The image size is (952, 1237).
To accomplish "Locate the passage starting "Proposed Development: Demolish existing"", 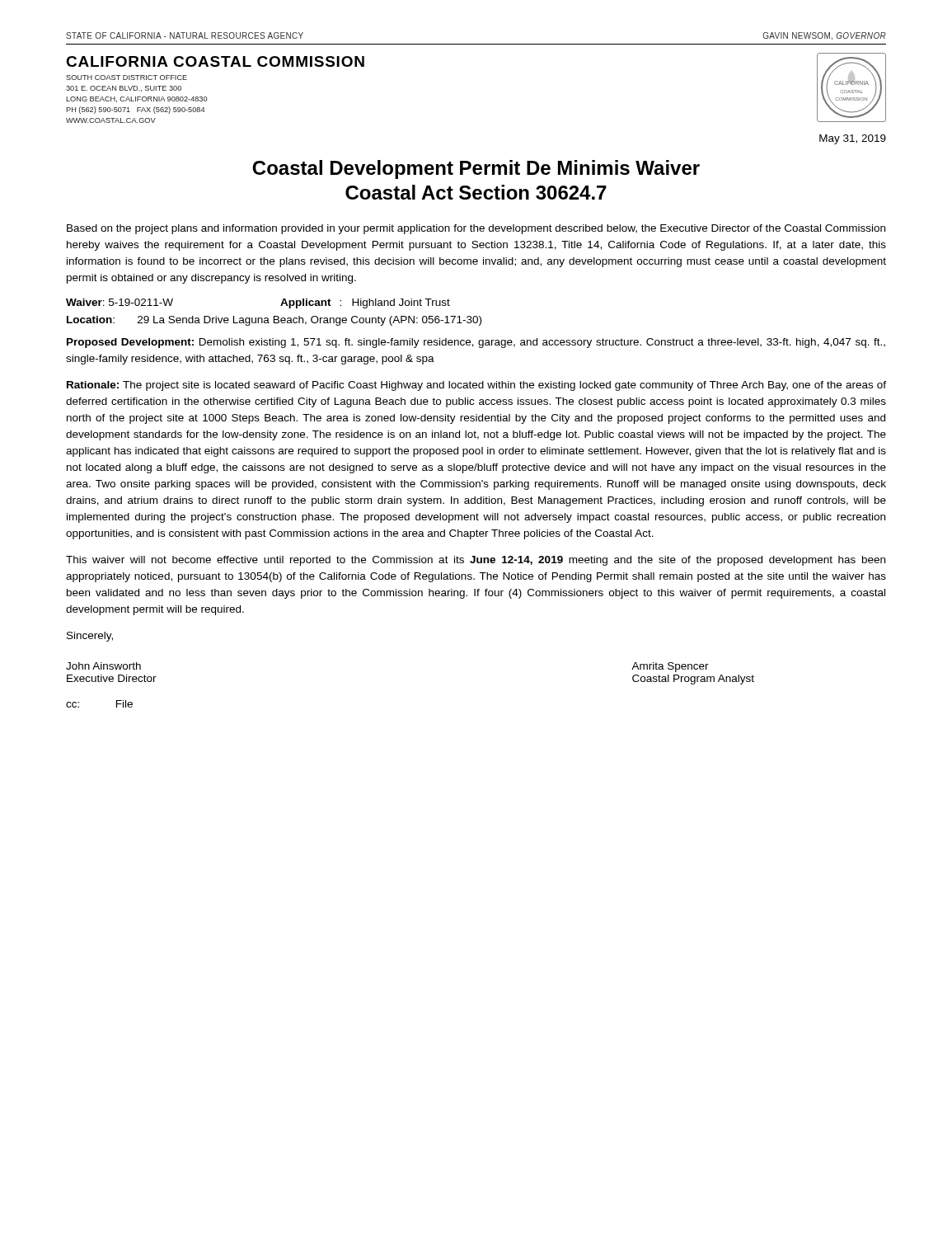I will 476,350.
